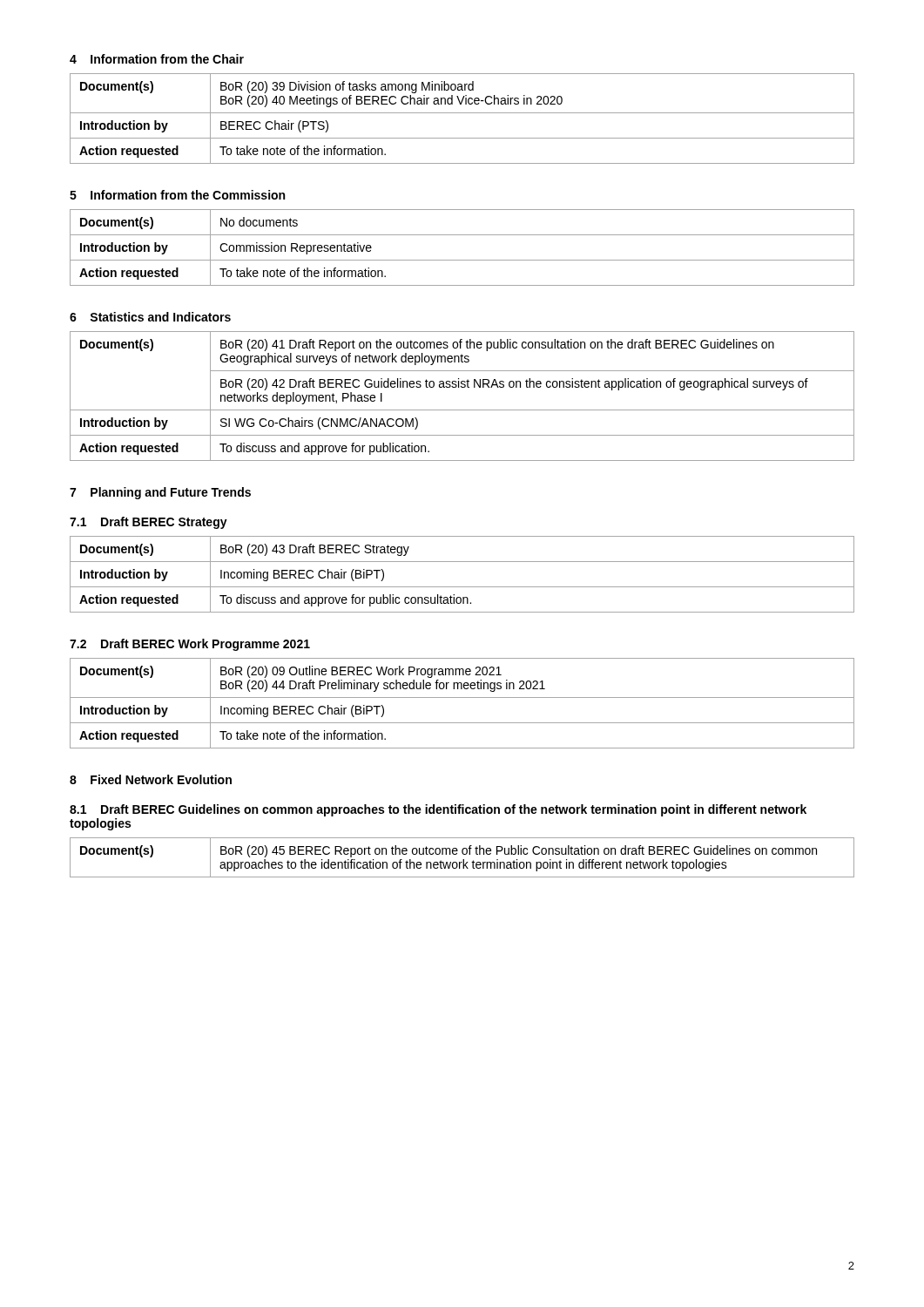Point to "4 Information from the Chair"
Image resolution: width=924 pixels, height=1307 pixels.
157,59
